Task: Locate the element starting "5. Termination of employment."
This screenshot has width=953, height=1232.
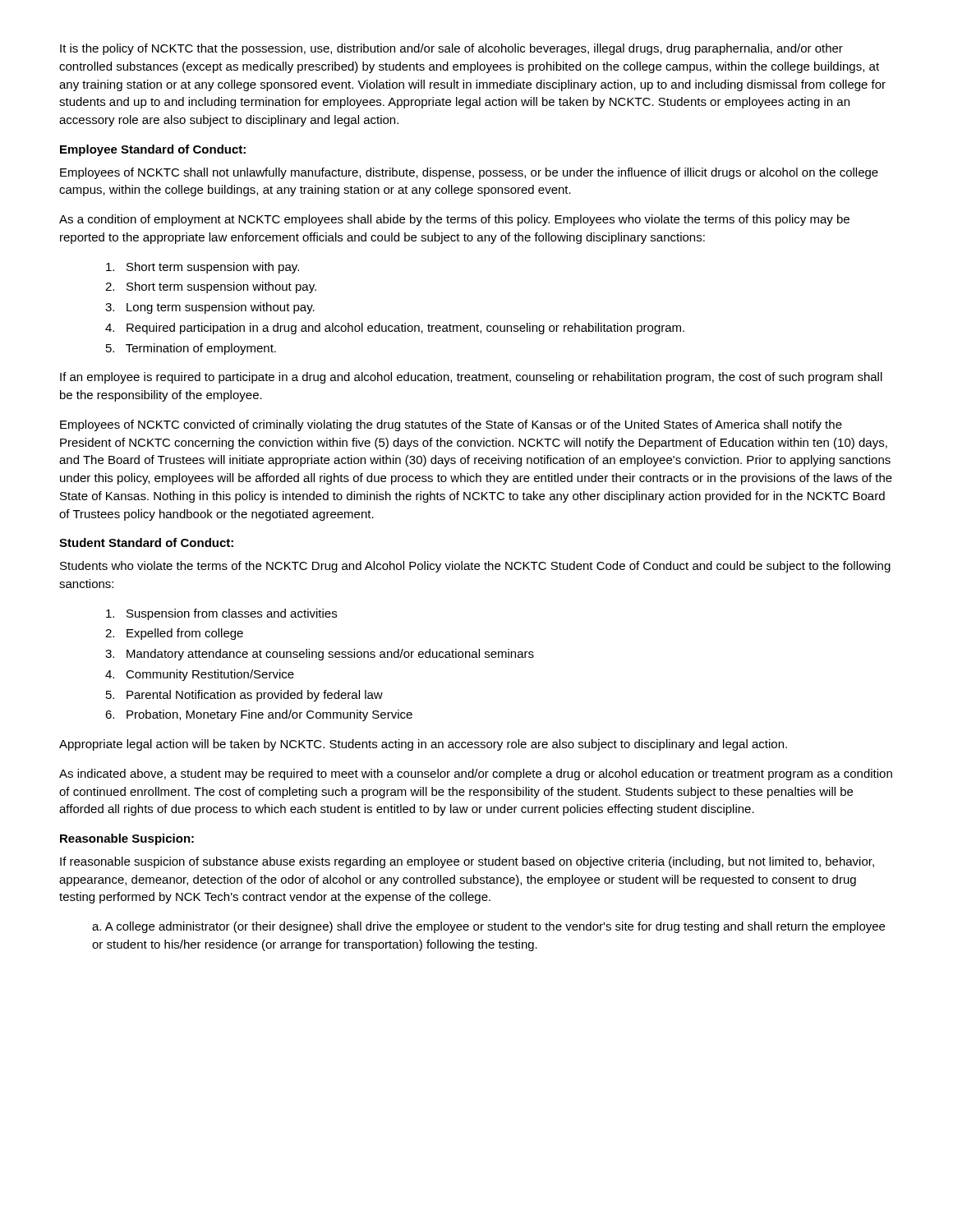Action: (191, 347)
